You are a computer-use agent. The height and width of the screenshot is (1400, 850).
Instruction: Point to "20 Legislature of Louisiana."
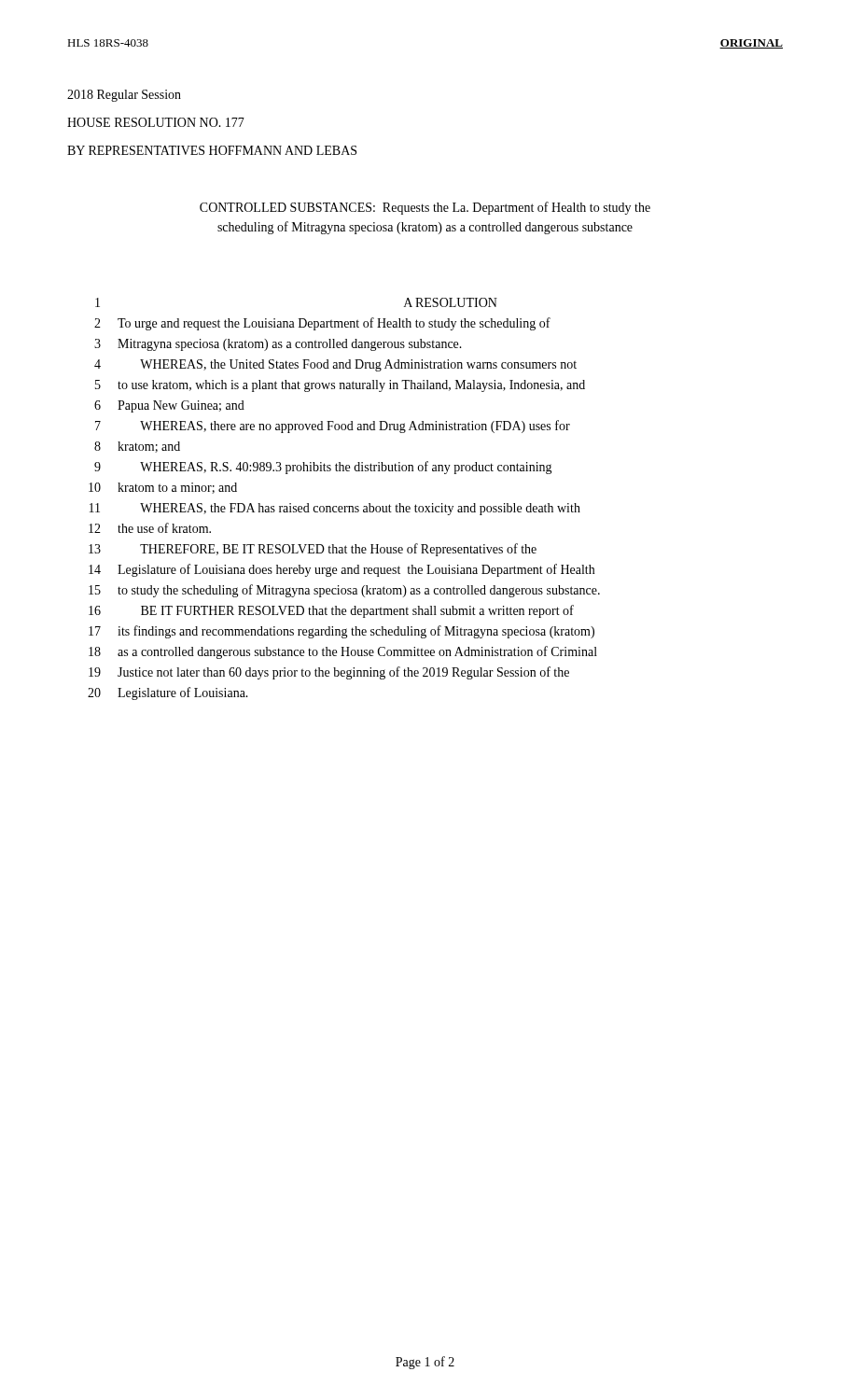pos(168,693)
